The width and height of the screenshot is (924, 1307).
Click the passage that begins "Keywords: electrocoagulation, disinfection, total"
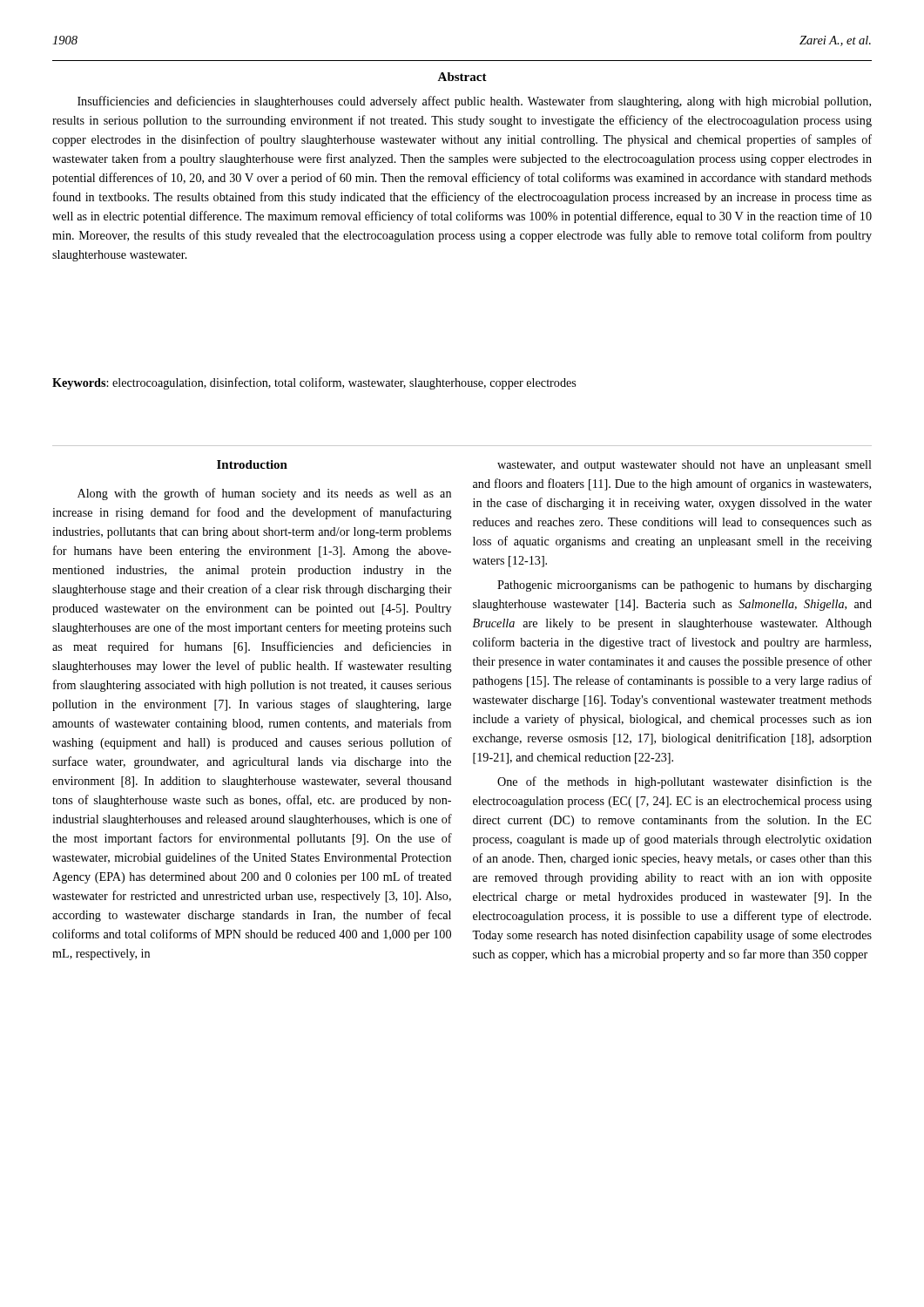[x=314, y=382]
